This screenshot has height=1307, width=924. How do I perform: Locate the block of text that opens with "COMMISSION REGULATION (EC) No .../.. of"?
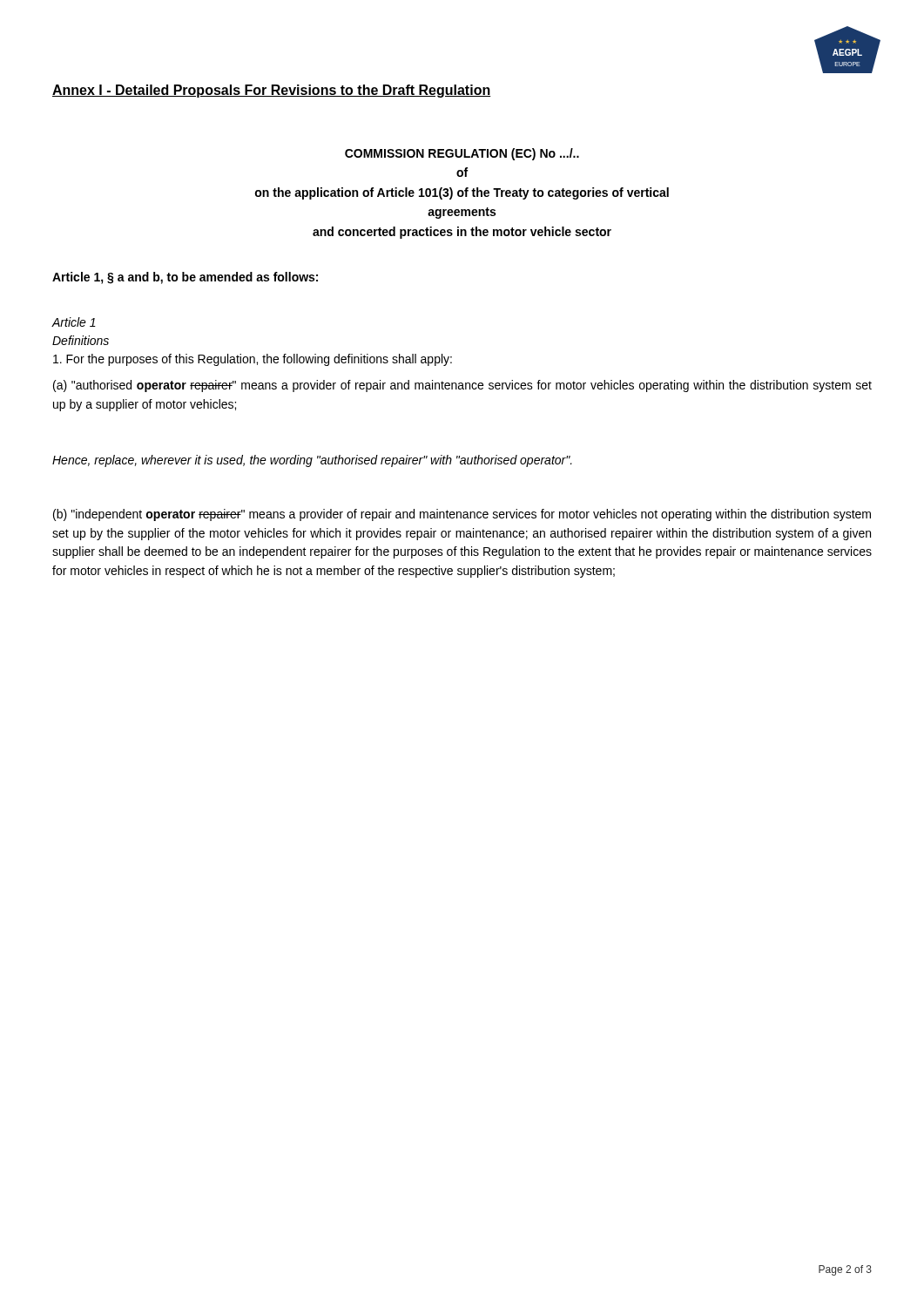click(x=462, y=193)
